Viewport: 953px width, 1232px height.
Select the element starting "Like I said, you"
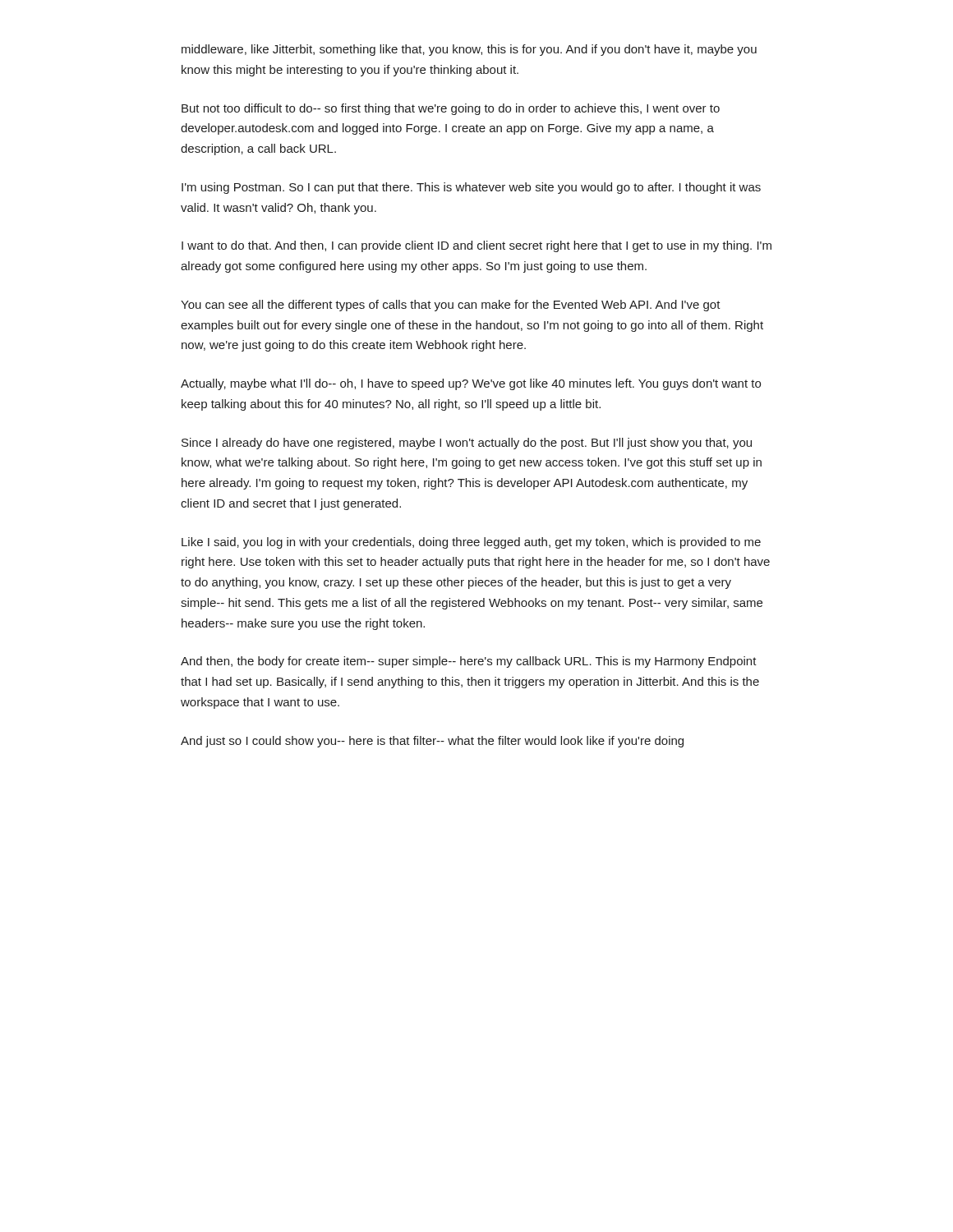[x=475, y=582]
